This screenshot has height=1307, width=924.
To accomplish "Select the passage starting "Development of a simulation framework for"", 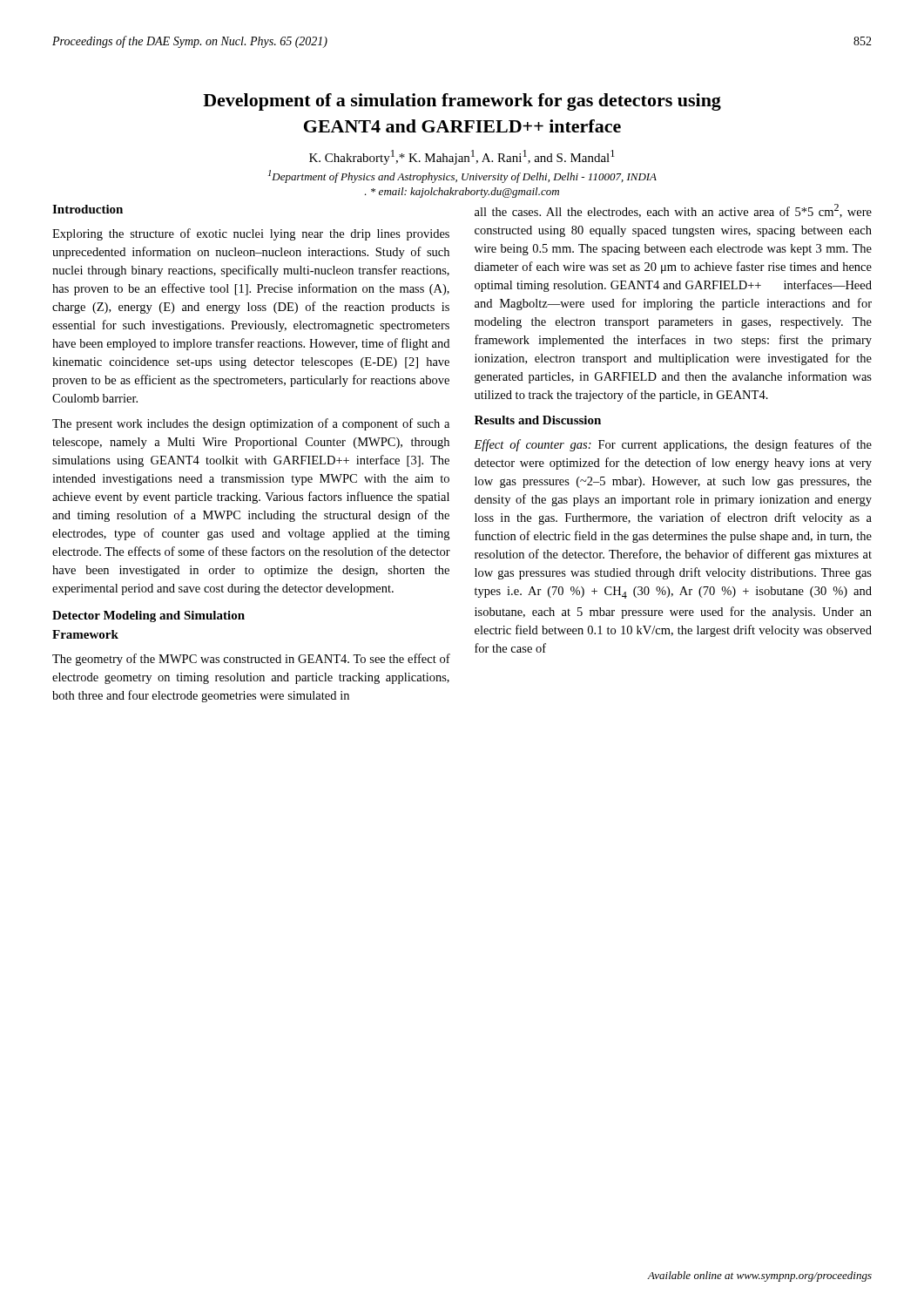I will pyautogui.click(x=462, y=113).
